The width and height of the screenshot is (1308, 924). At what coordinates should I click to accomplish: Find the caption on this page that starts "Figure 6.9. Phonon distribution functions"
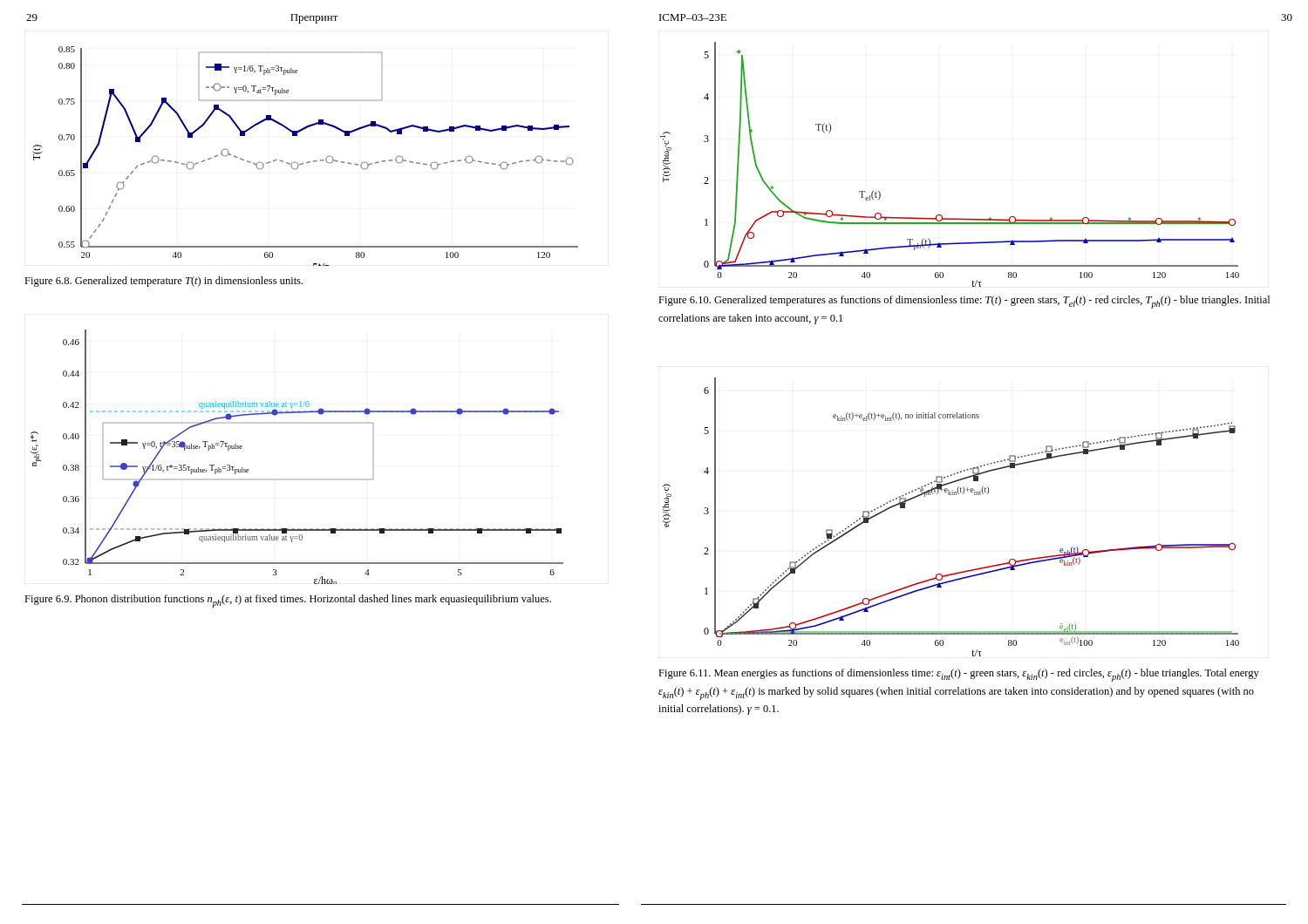pyautogui.click(x=288, y=600)
